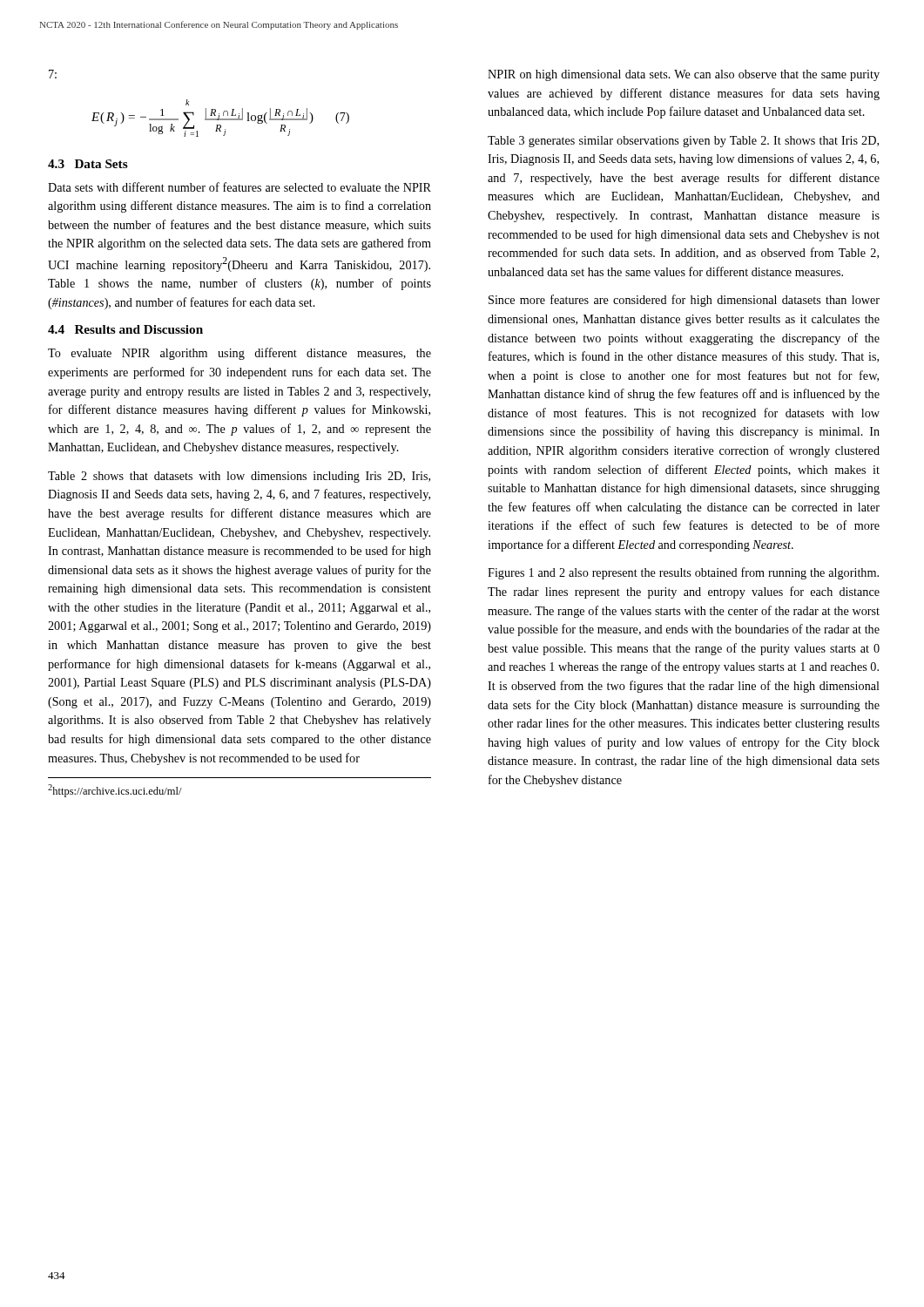Point to the block beginning "Since more features are considered"
Viewport: 924px width, 1307px height.
pos(684,422)
